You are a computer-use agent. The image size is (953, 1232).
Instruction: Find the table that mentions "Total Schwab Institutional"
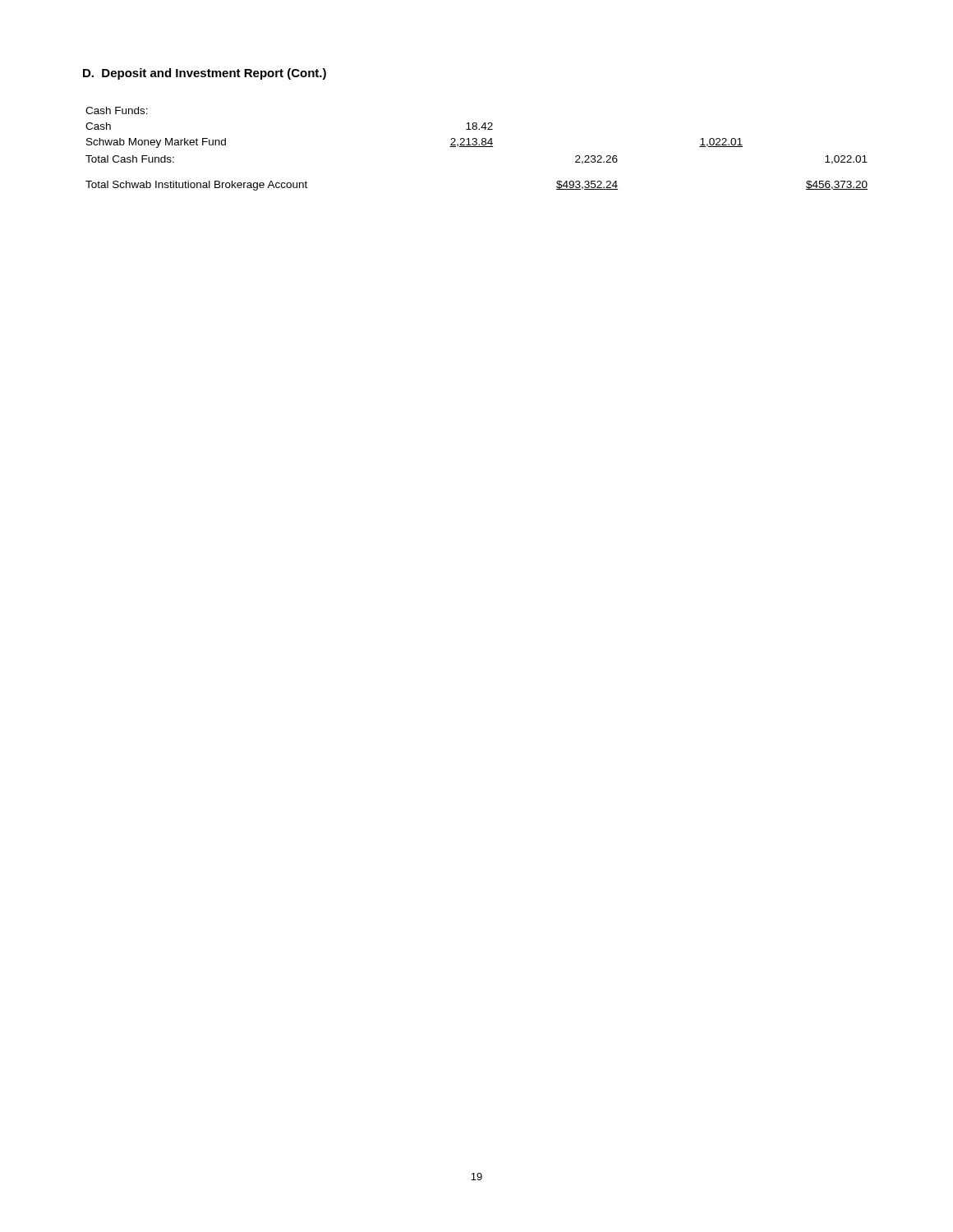click(476, 147)
